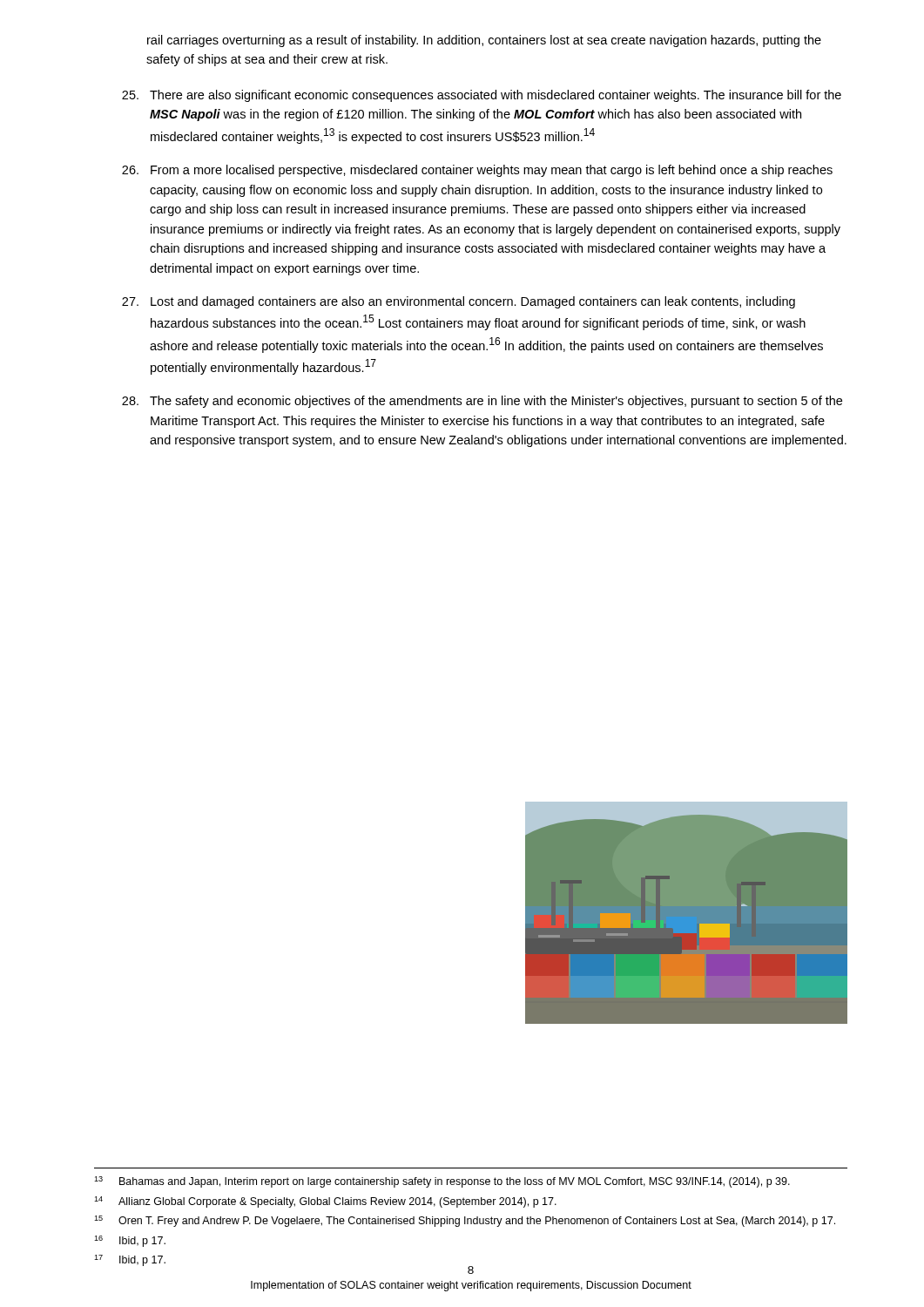
Task: Find the block starting "rail carriages overturning"
Action: (484, 50)
